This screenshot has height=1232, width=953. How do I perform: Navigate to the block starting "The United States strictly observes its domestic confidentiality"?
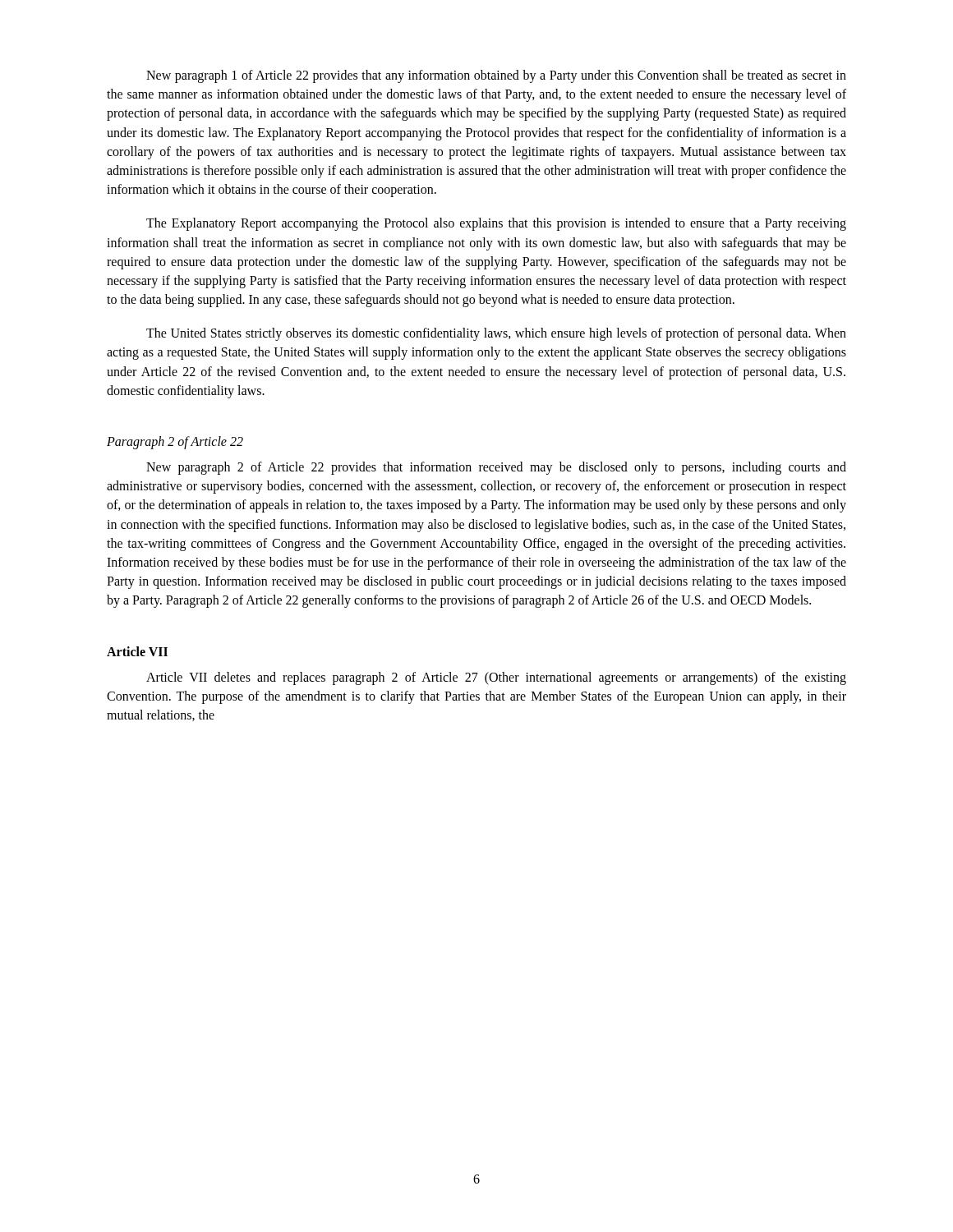point(476,362)
